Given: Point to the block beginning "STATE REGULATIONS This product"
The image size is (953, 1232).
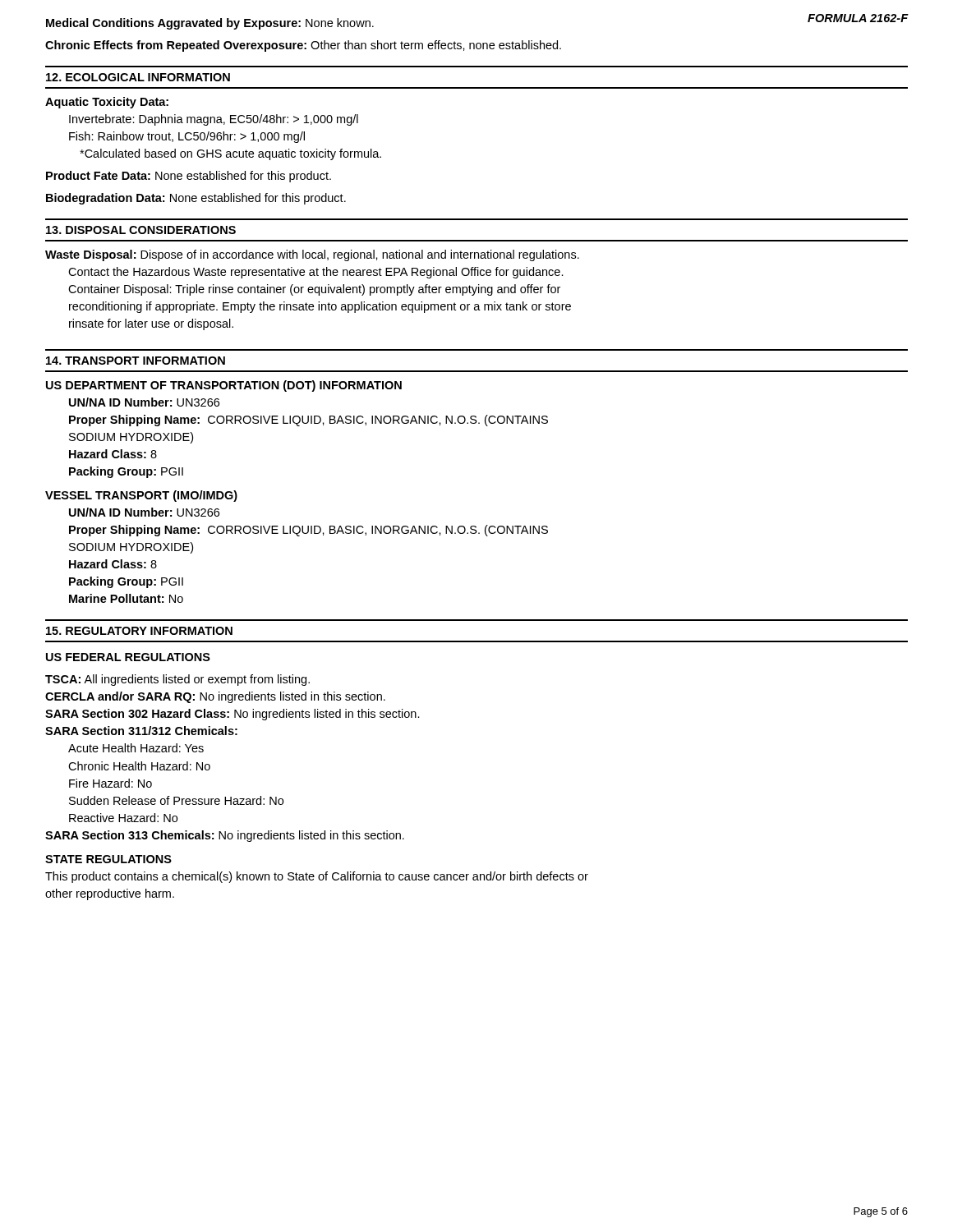Looking at the screenshot, I should pos(317,876).
